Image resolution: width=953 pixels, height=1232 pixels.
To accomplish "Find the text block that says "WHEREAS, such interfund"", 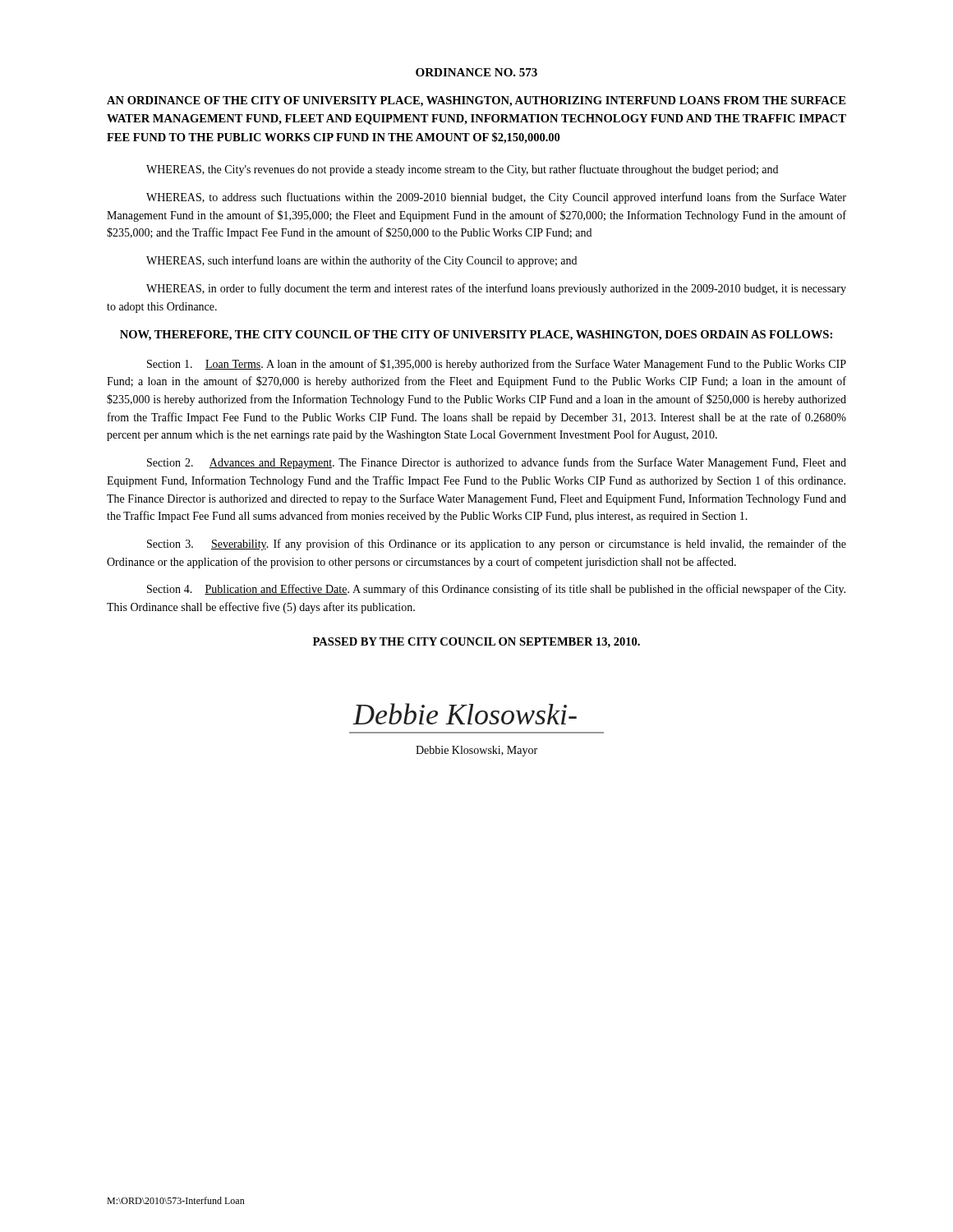I will pos(362,261).
